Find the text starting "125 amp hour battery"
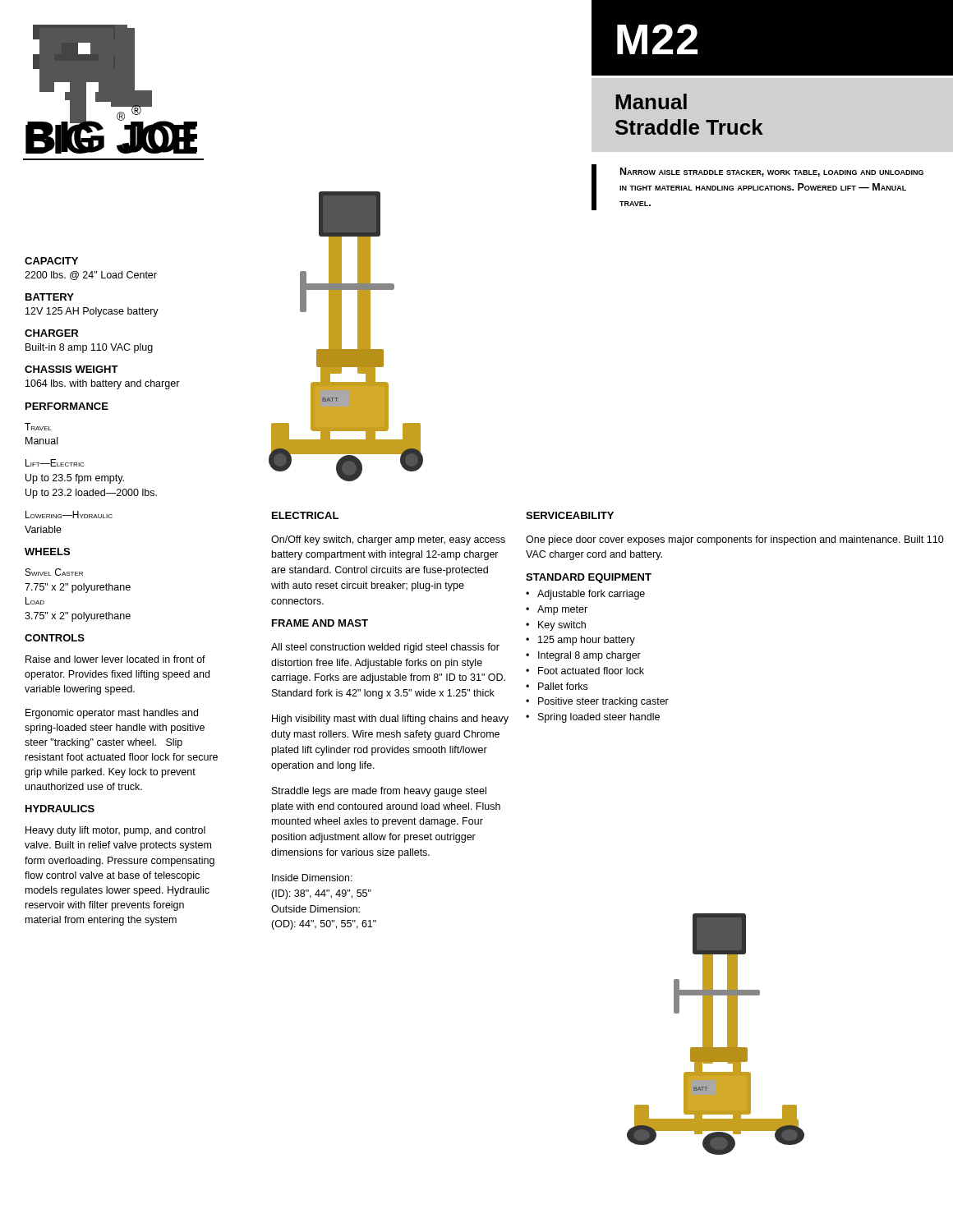The height and width of the screenshot is (1232, 953). [x=586, y=640]
